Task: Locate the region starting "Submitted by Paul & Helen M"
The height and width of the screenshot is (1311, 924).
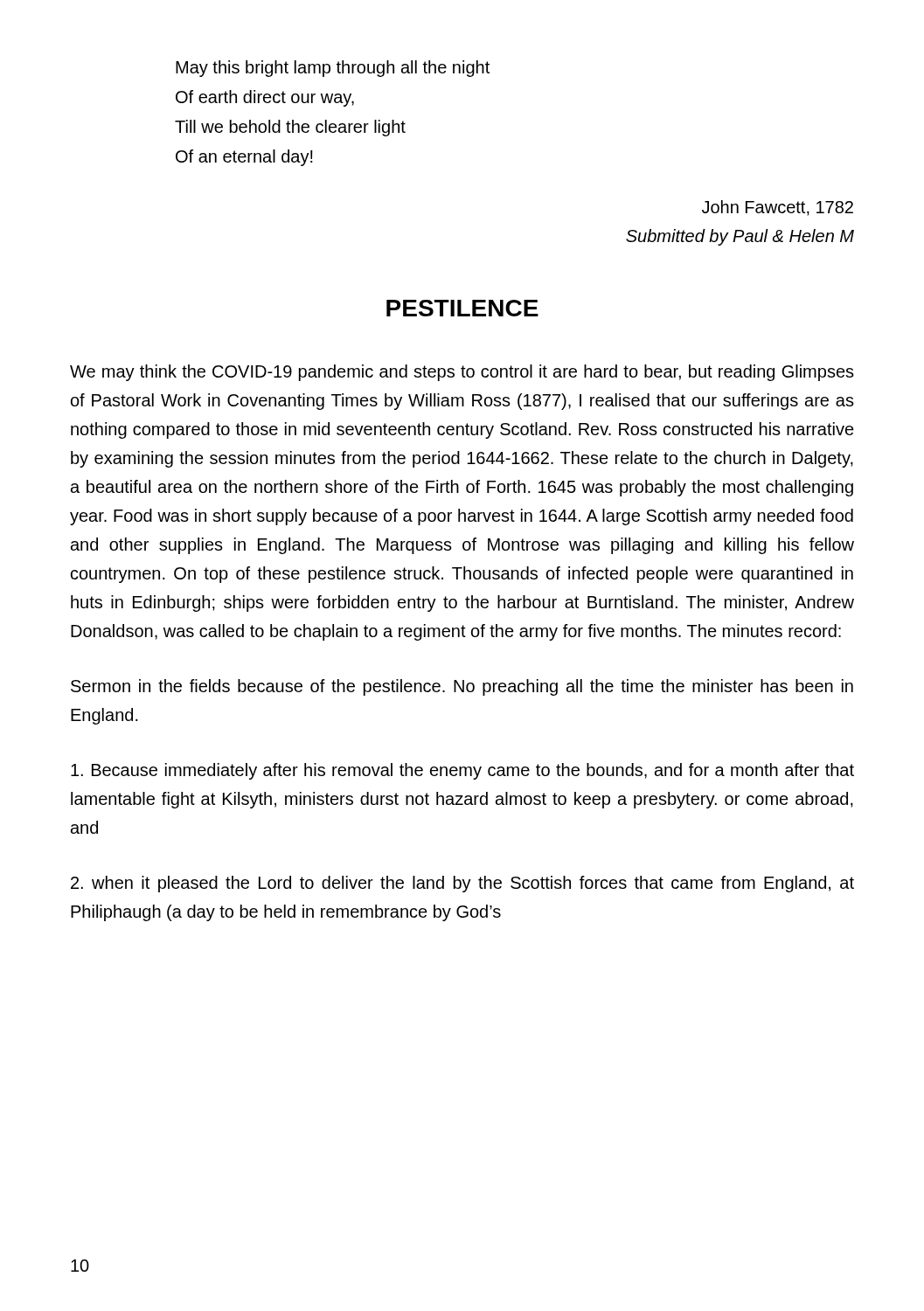Action: click(x=740, y=236)
